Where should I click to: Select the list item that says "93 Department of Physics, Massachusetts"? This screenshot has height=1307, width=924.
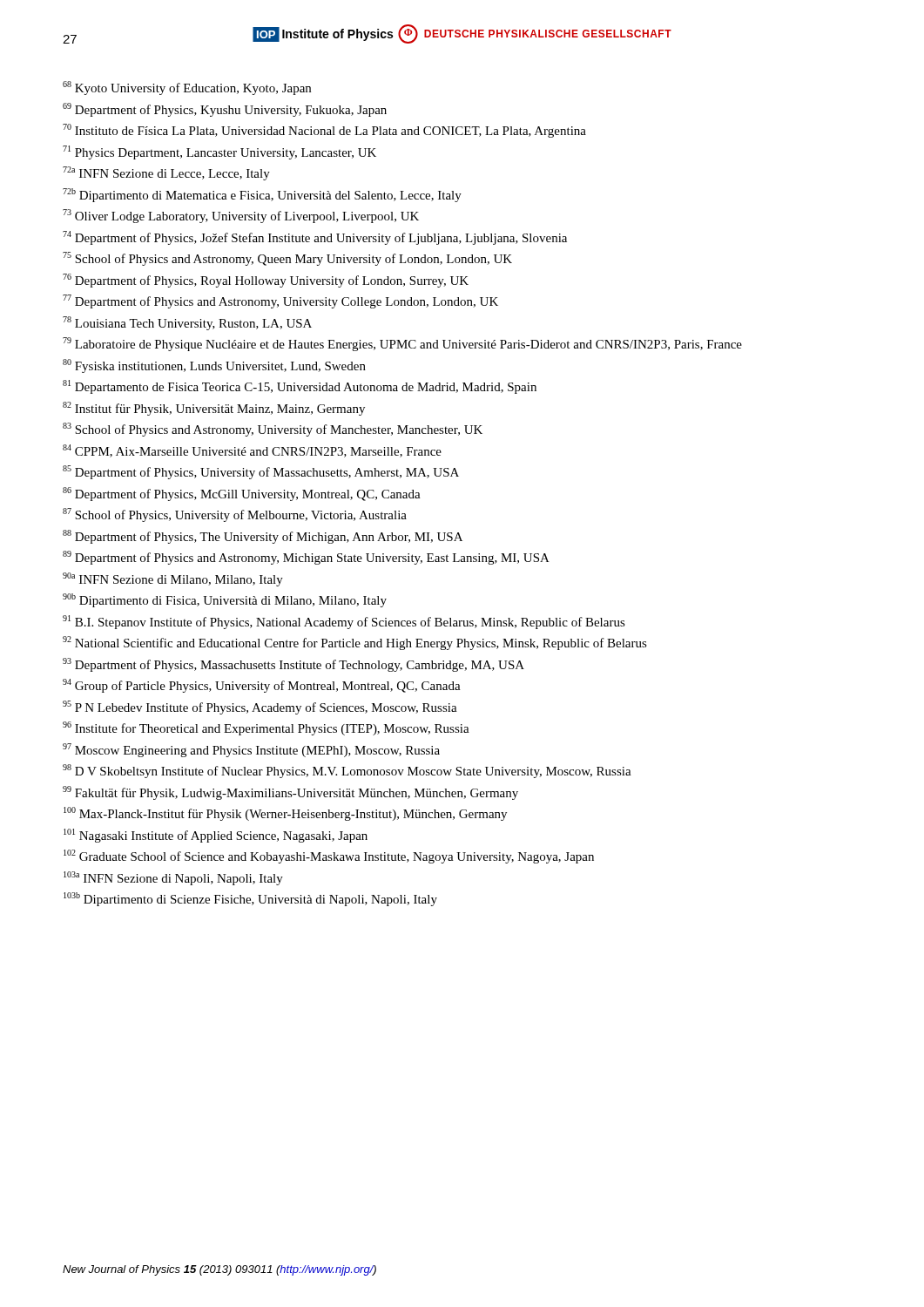[294, 664]
